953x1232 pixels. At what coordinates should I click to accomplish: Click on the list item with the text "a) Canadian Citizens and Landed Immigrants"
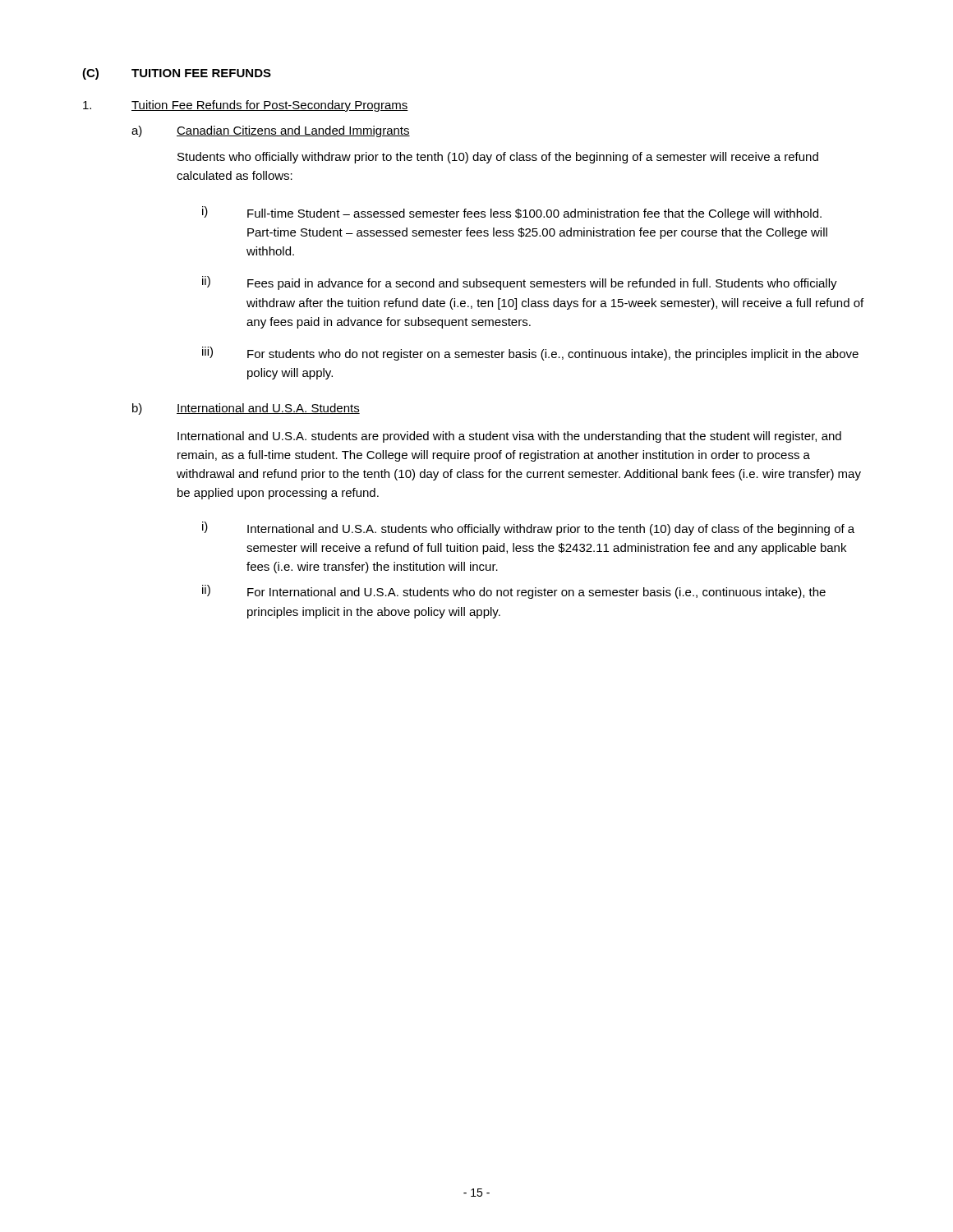click(270, 130)
